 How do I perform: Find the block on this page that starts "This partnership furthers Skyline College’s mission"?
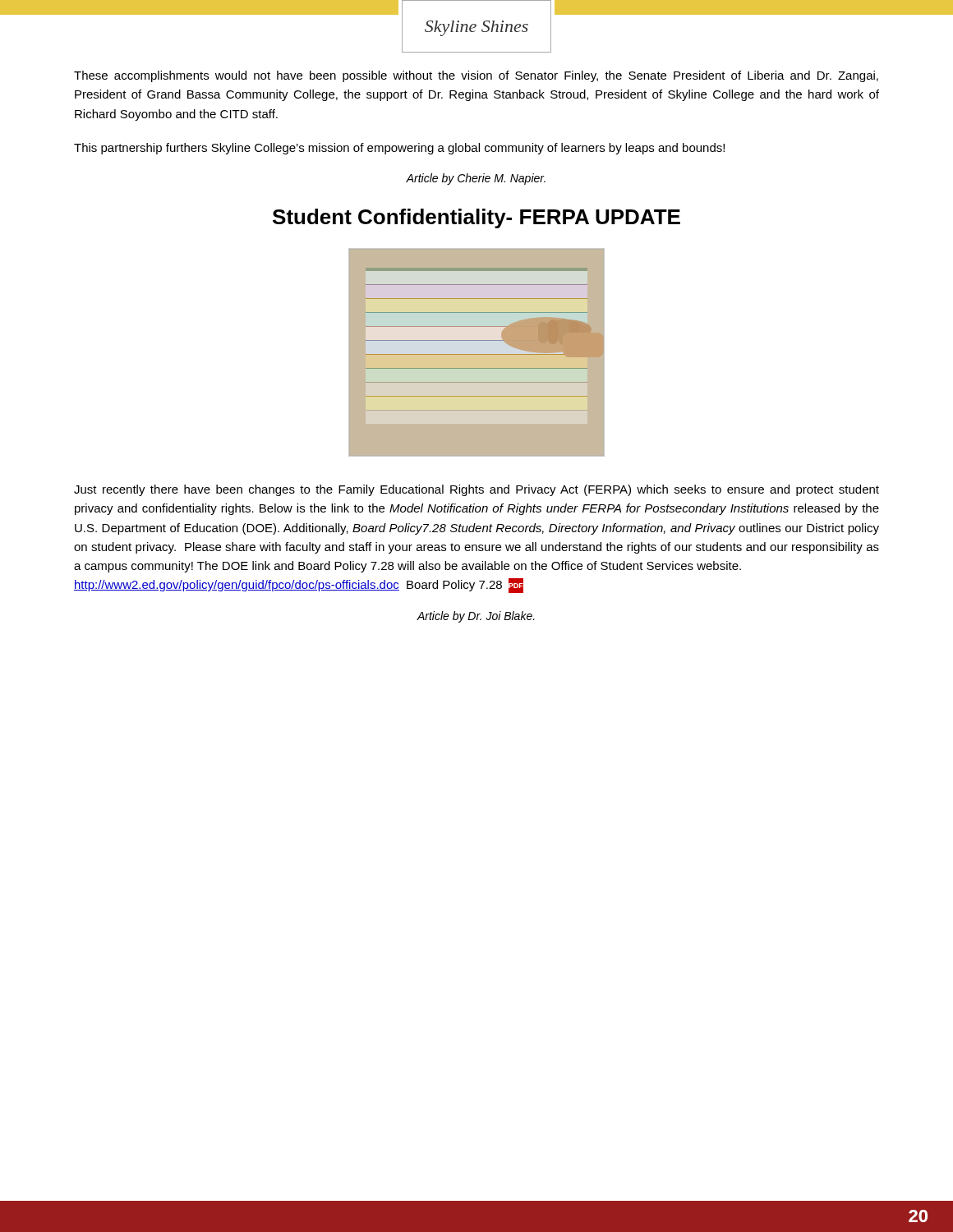click(400, 147)
